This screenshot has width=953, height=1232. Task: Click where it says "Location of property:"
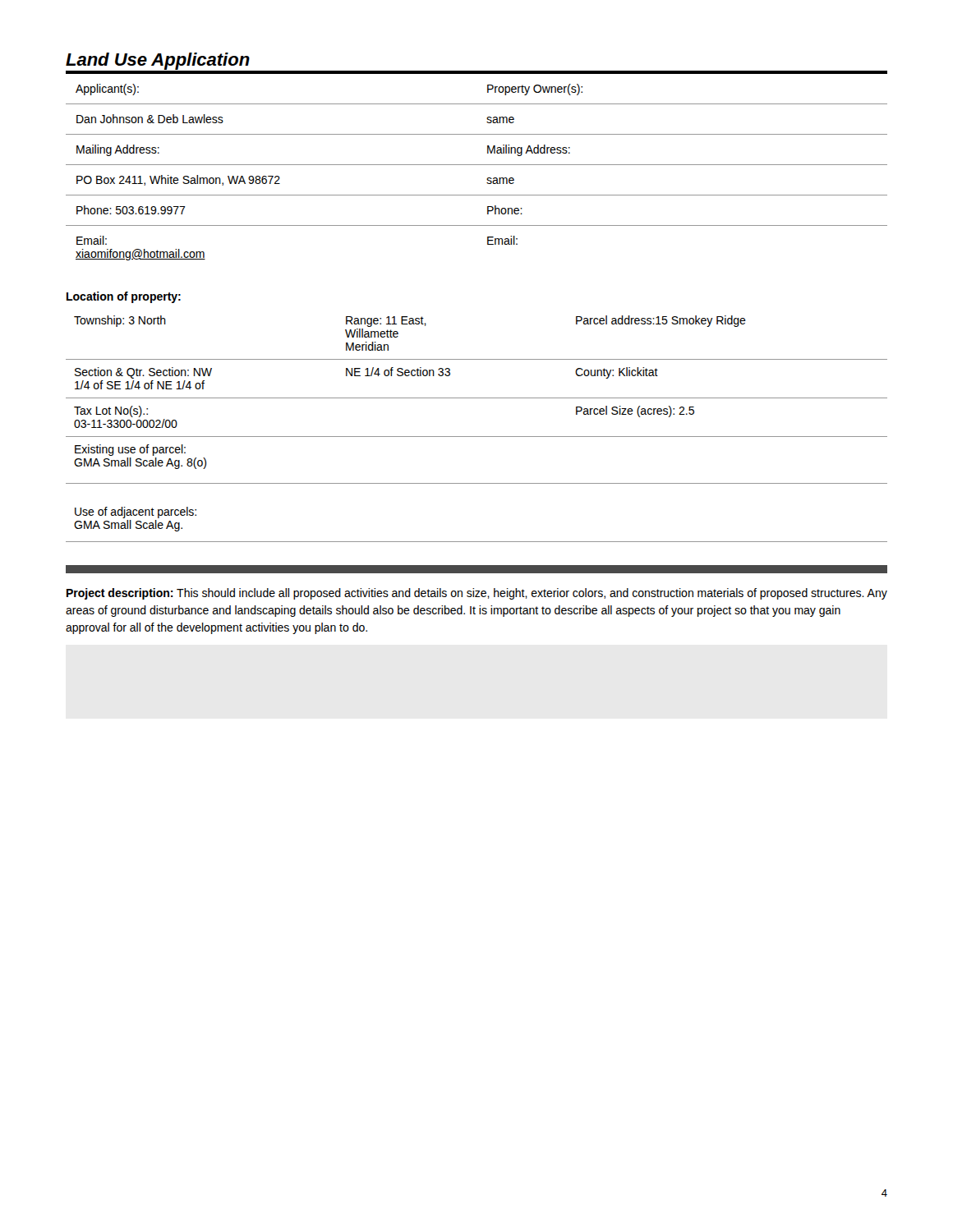124,296
